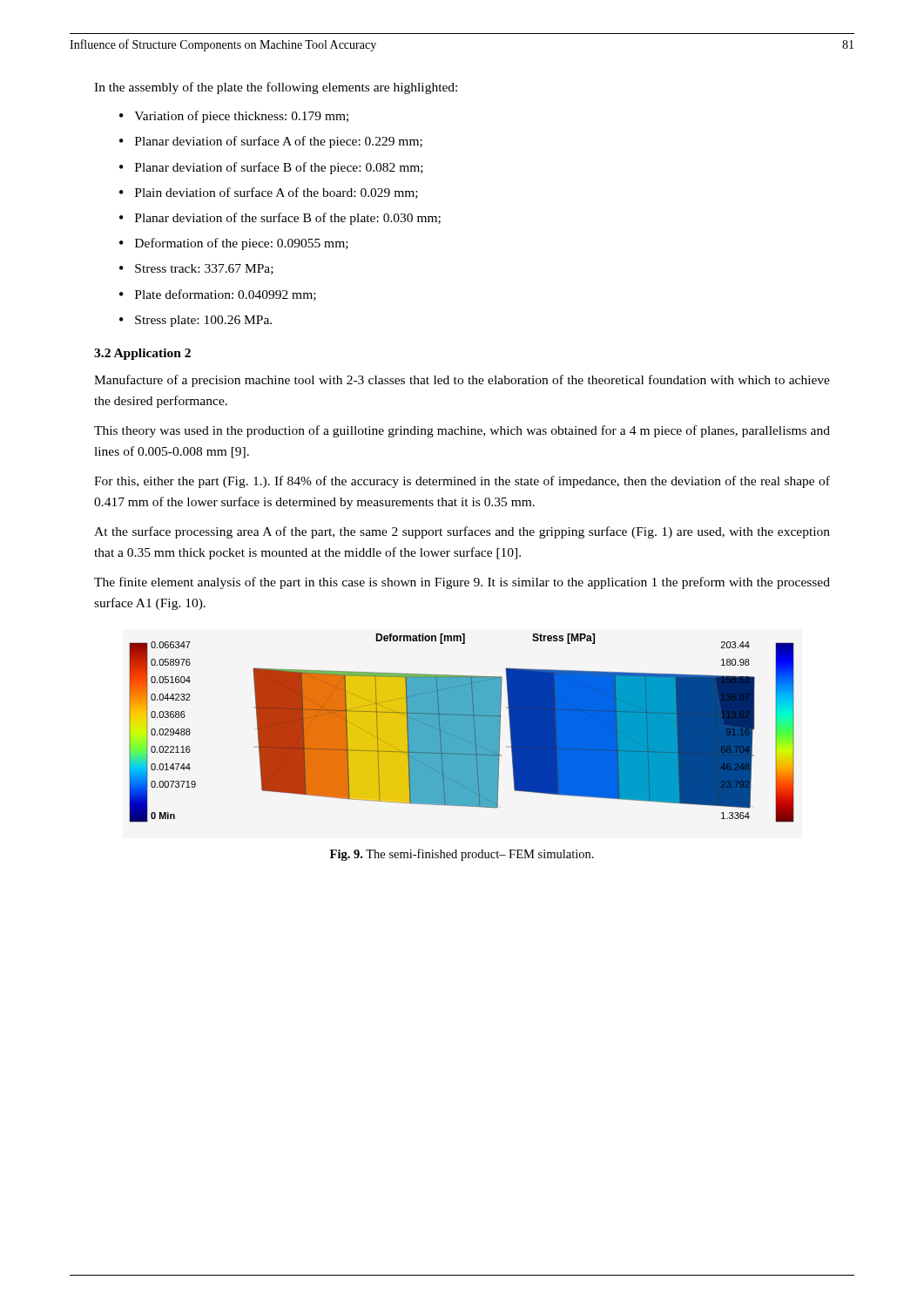Point to the block beginning "In the assembly of"

tap(276, 87)
